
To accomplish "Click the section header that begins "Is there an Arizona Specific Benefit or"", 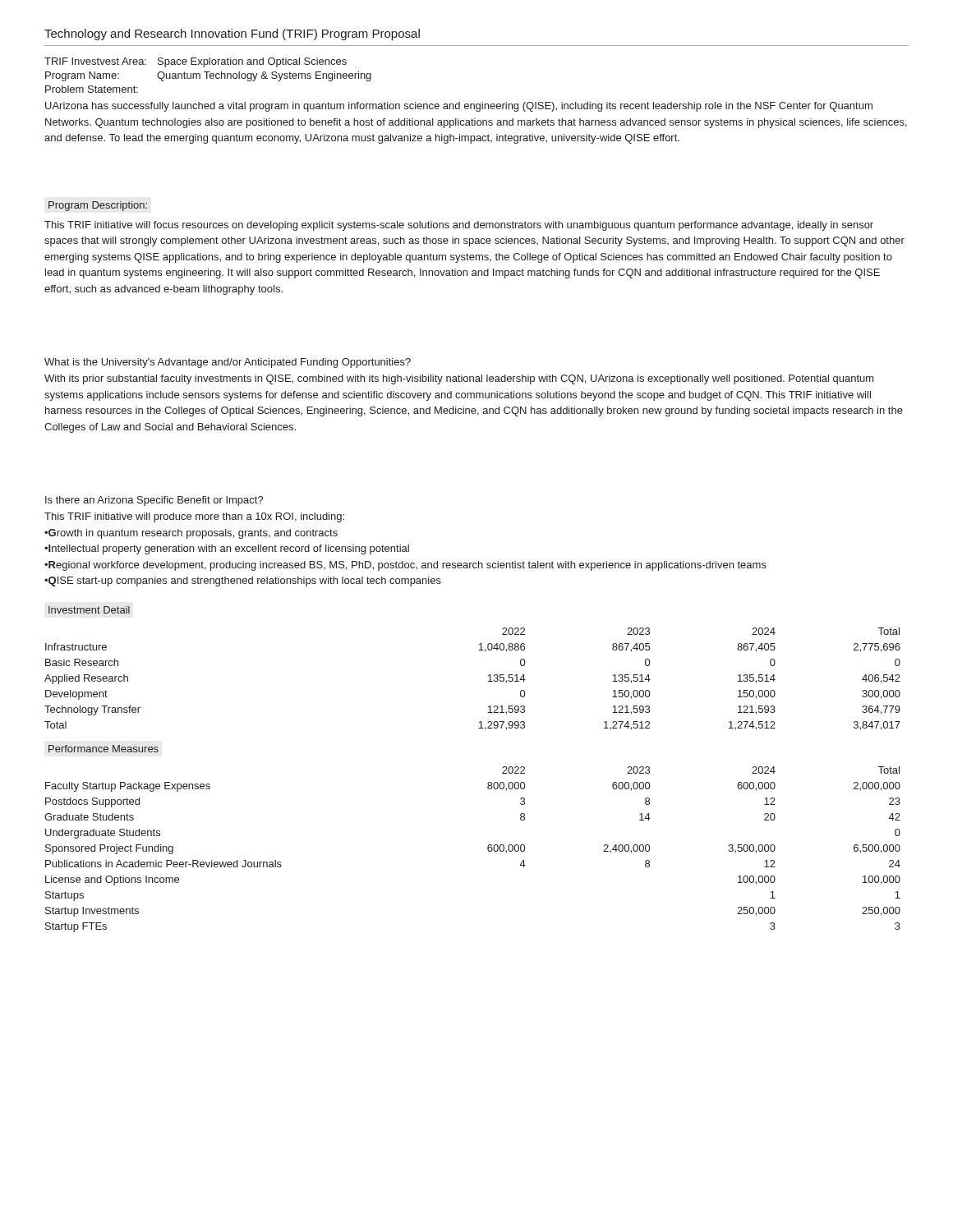I will click(154, 500).
